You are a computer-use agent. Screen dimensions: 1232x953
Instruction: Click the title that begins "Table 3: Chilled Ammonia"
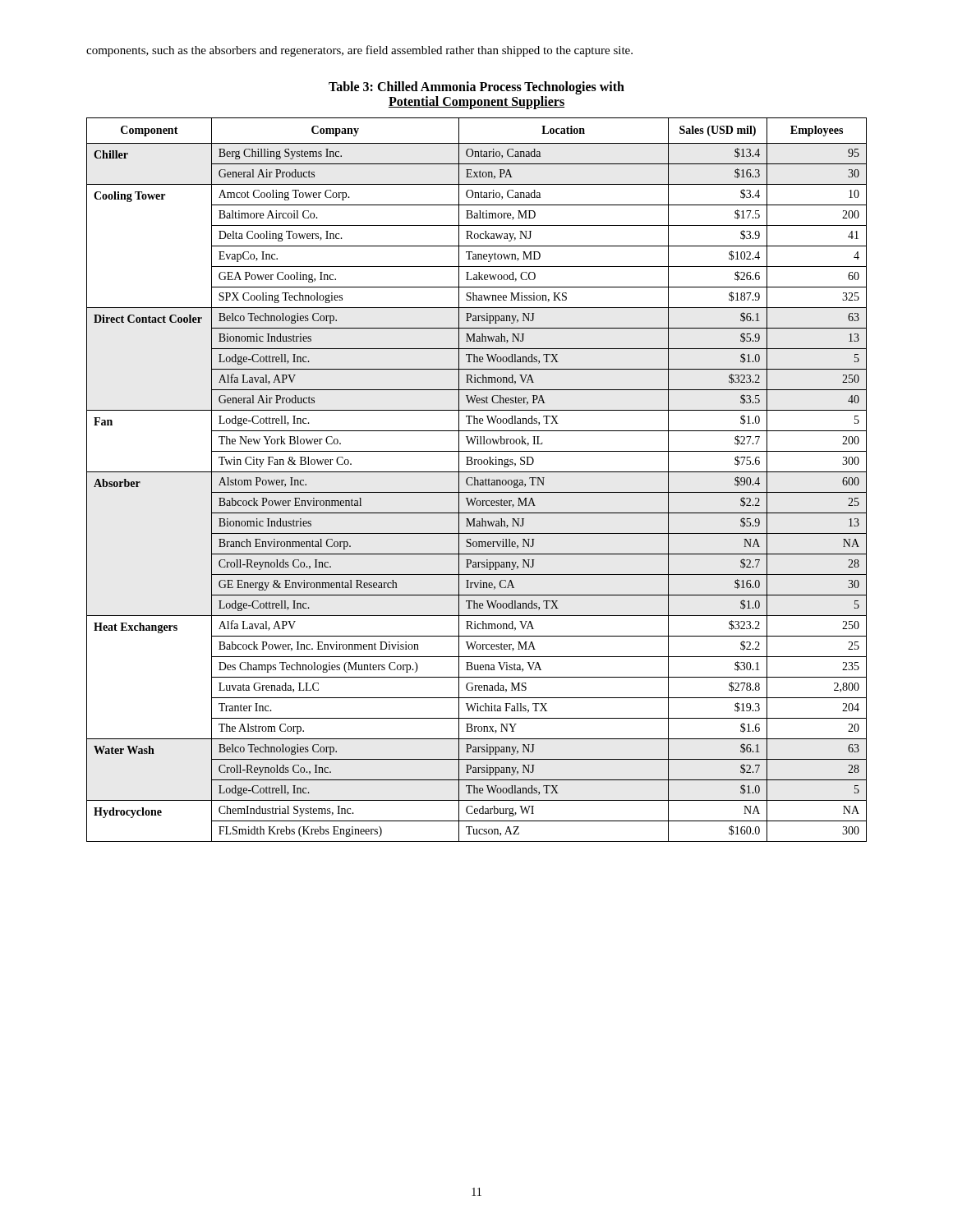tap(476, 87)
